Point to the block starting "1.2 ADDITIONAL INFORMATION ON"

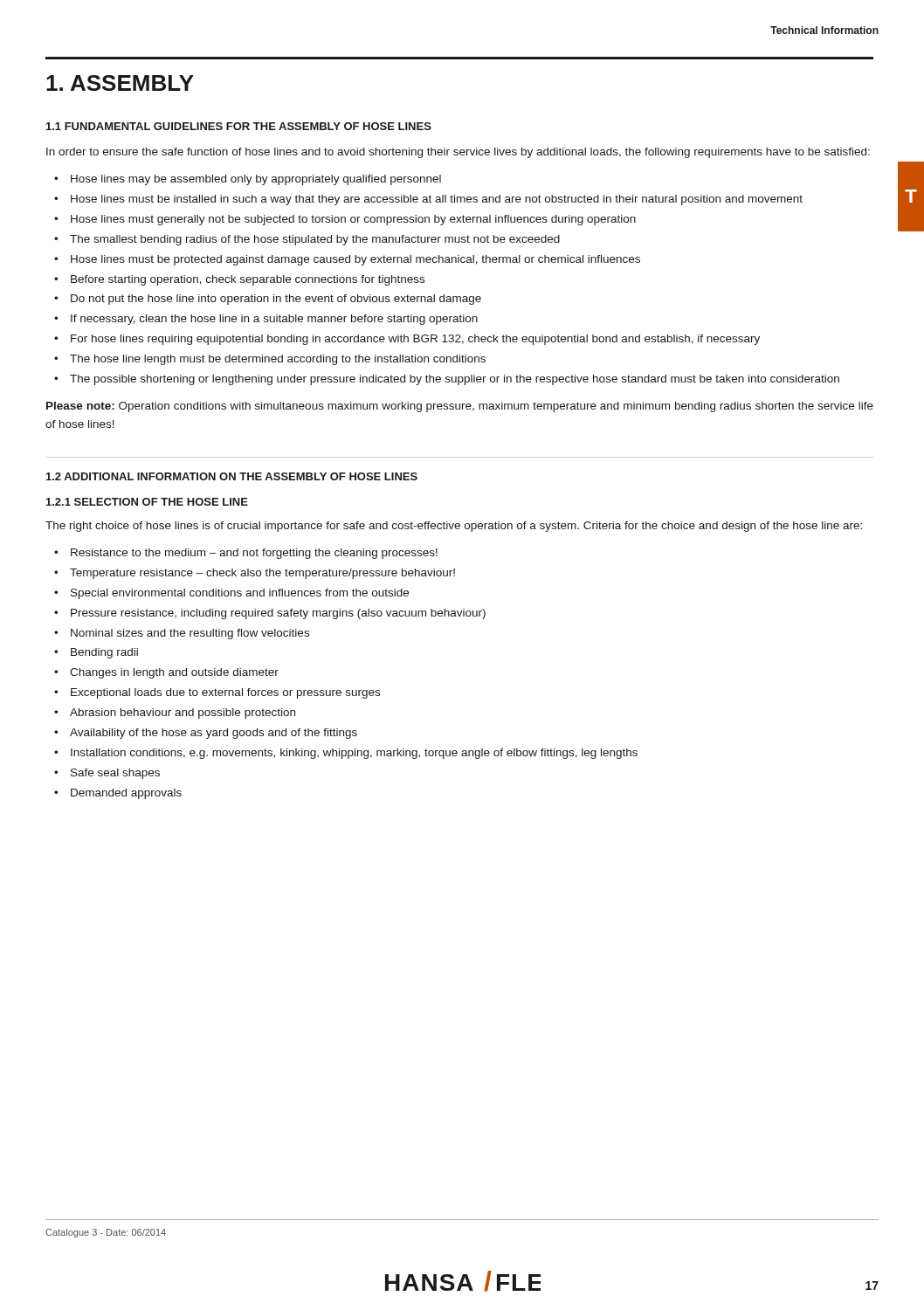(x=231, y=476)
